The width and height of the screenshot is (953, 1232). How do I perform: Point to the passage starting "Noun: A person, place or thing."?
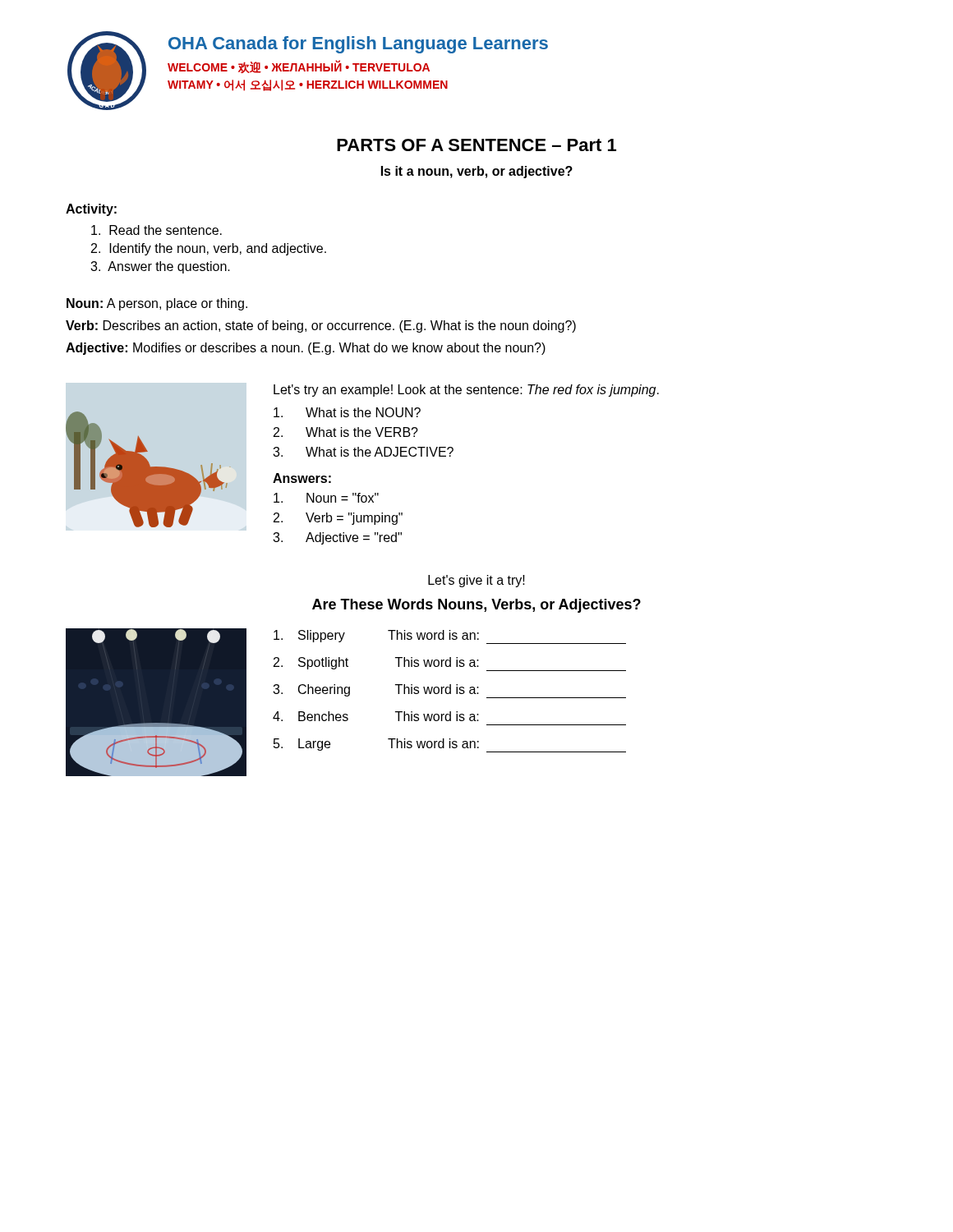157,304
